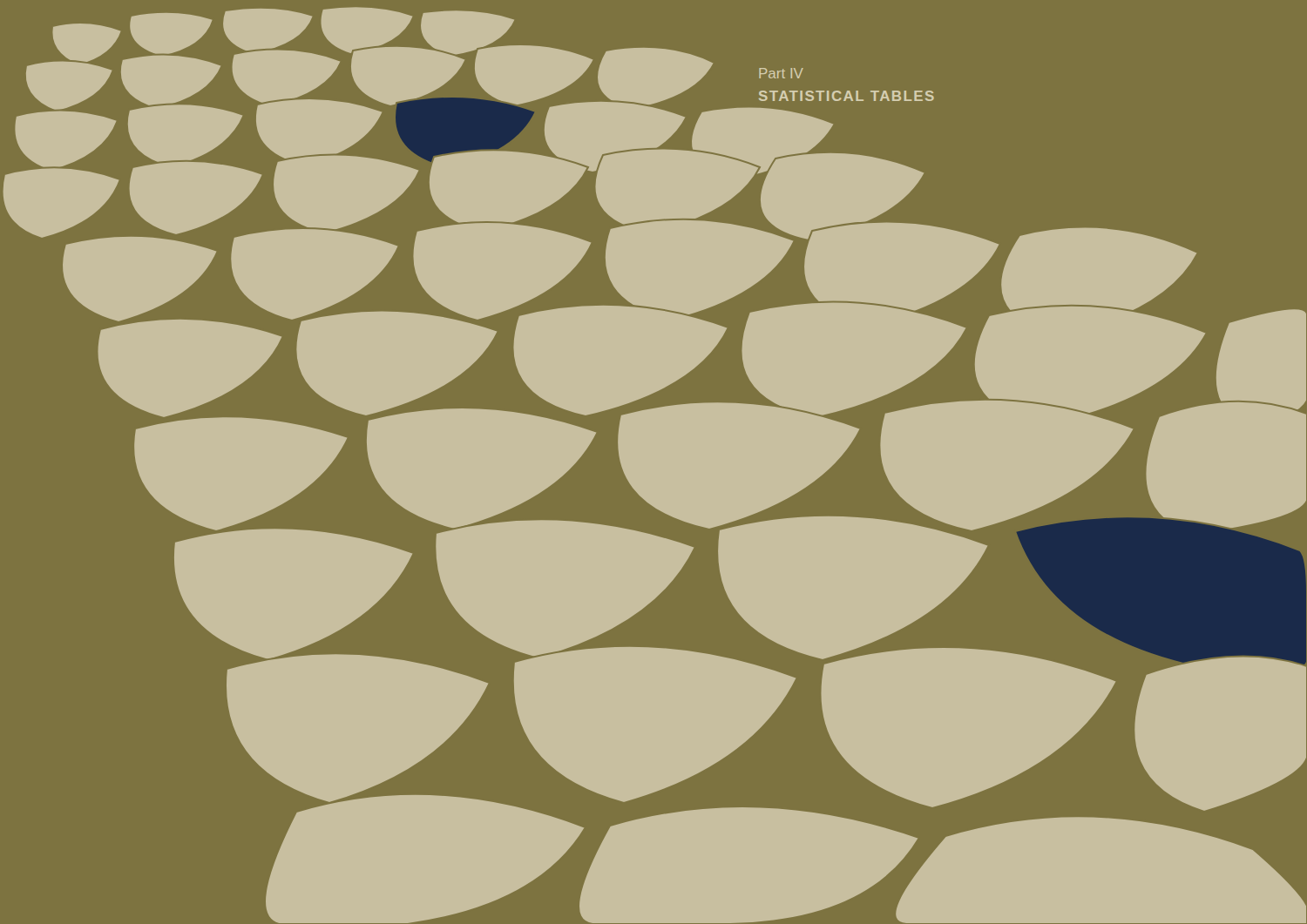
Task: Find the region starting "Part IV STATISTICAL TABLES"
Action: tap(847, 85)
